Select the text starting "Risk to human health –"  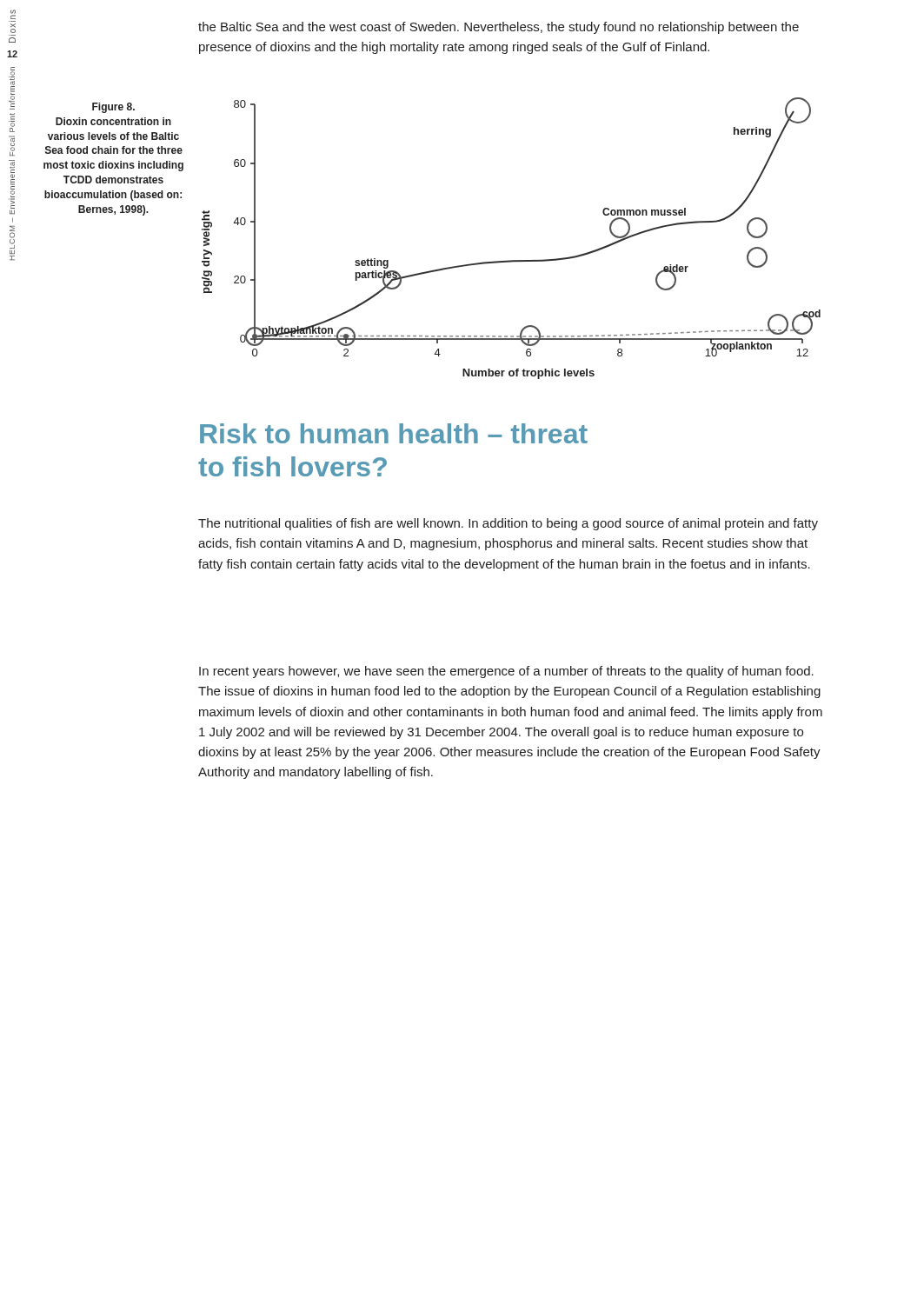point(511,451)
